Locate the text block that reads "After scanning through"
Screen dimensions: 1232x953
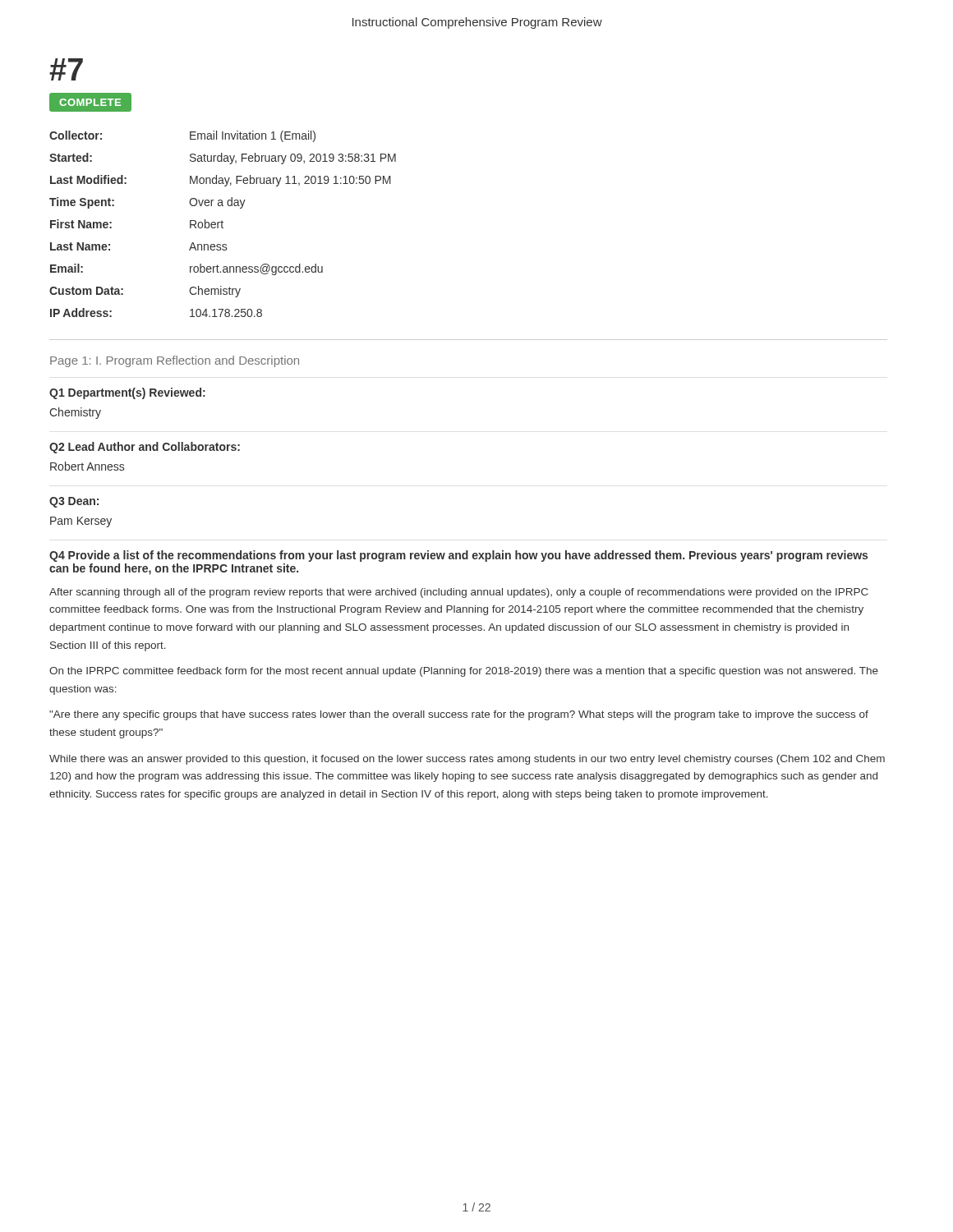[459, 618]
